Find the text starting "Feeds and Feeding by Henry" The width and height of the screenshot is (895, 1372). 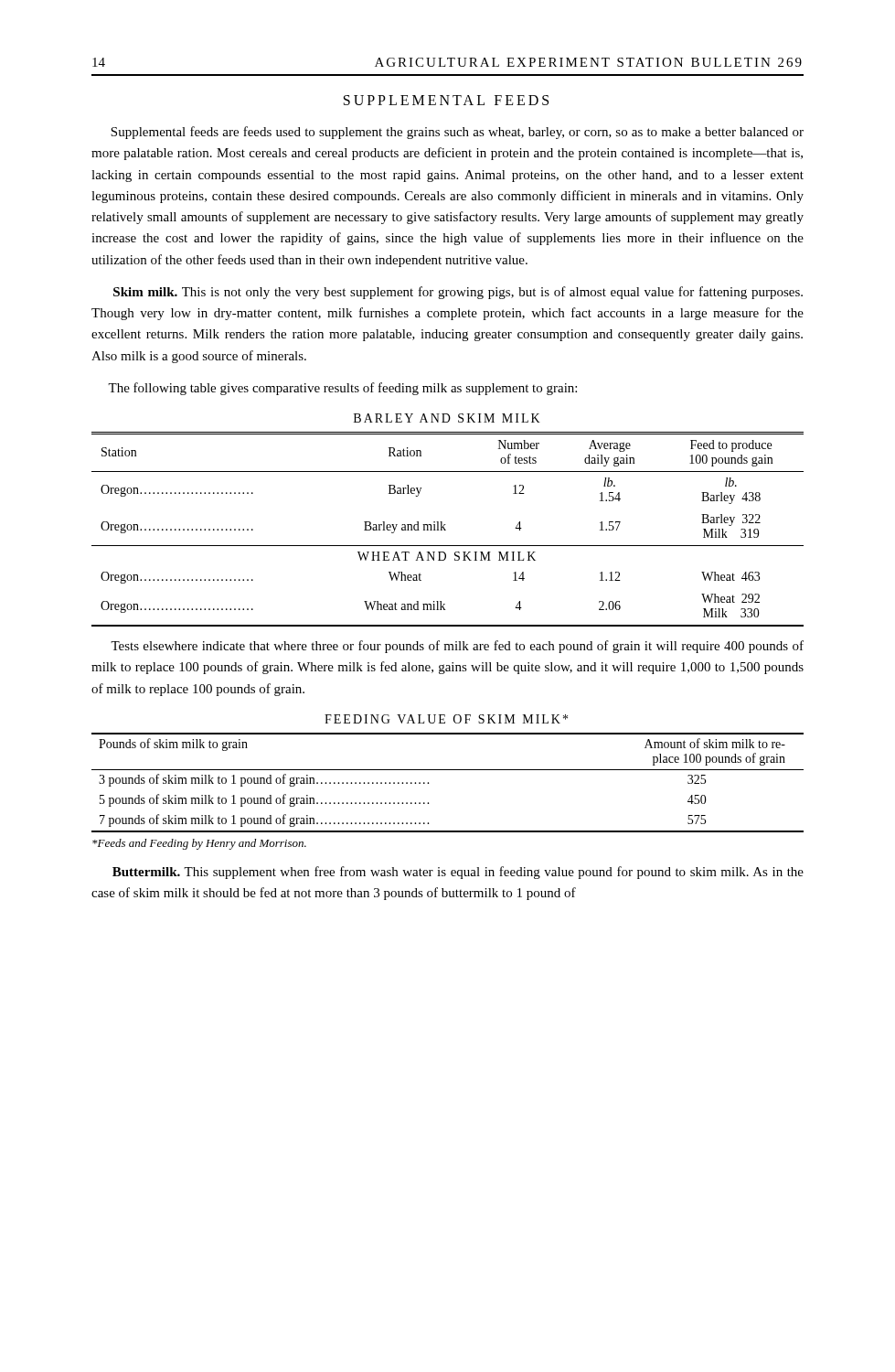199,843
